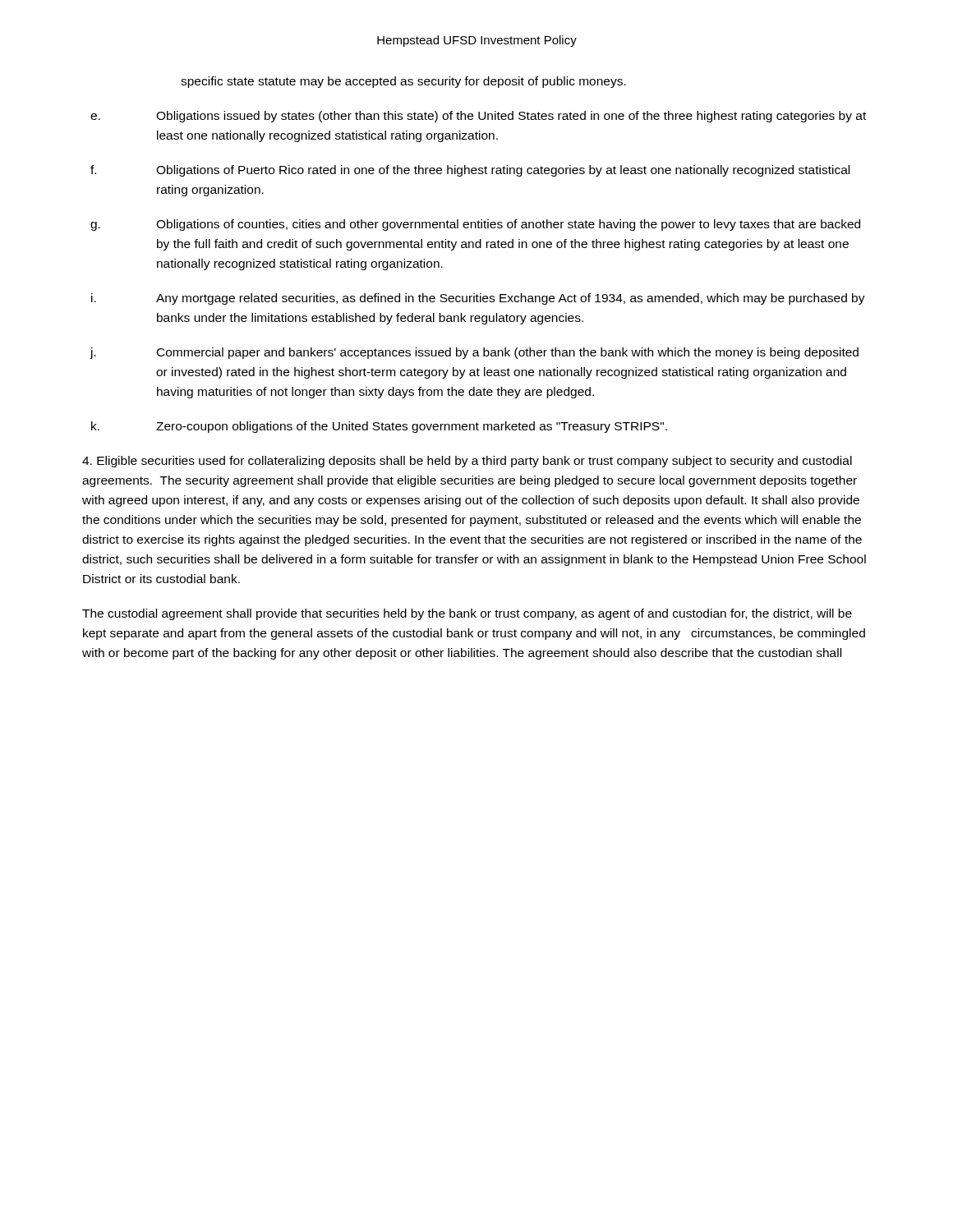Select the list item containing "f. Obligations of Puerto"
This screenshot has height=1232, width=953.
pyautogui.click(x=476, y=180)
